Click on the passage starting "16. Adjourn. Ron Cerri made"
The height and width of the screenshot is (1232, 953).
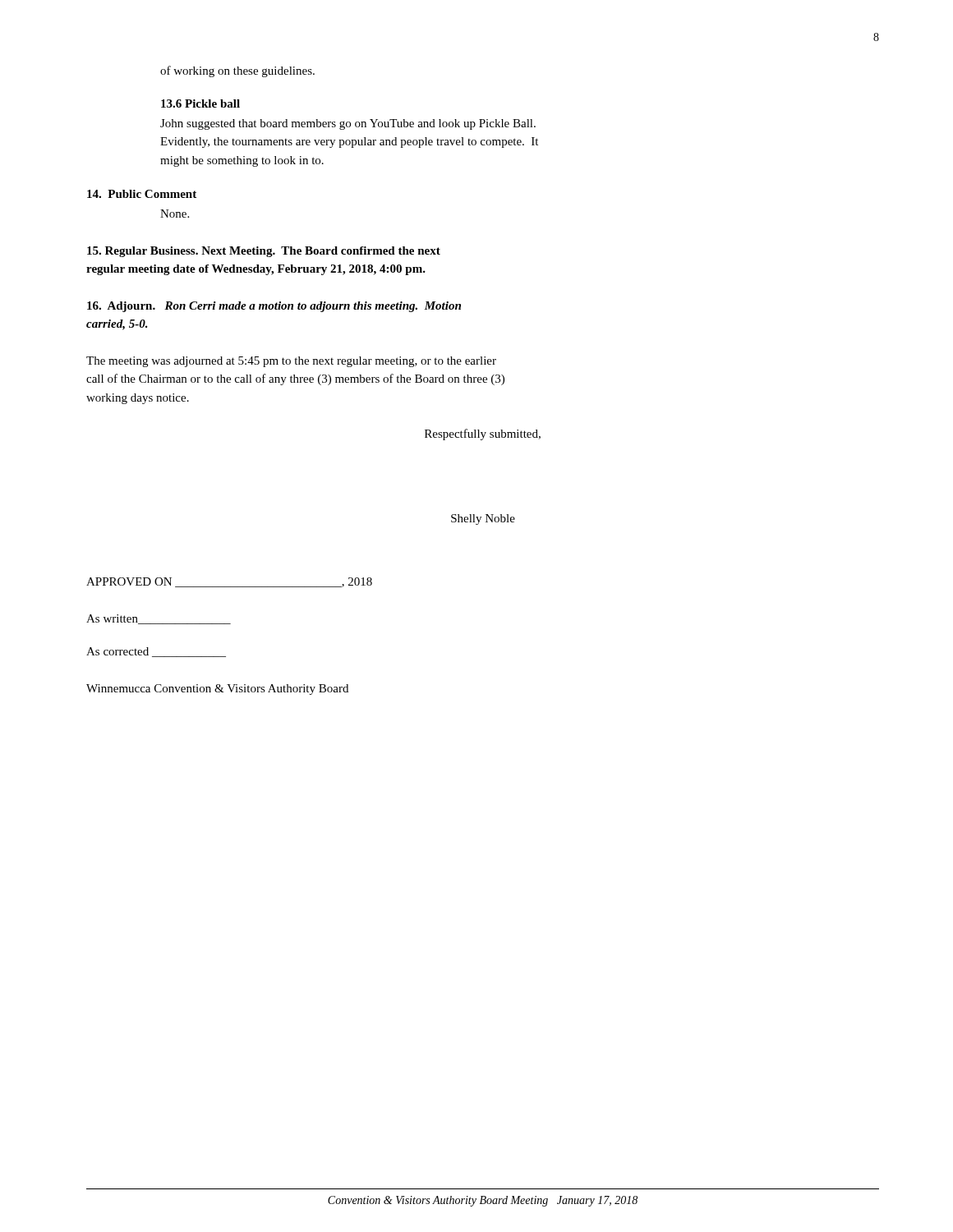[274, 307]
